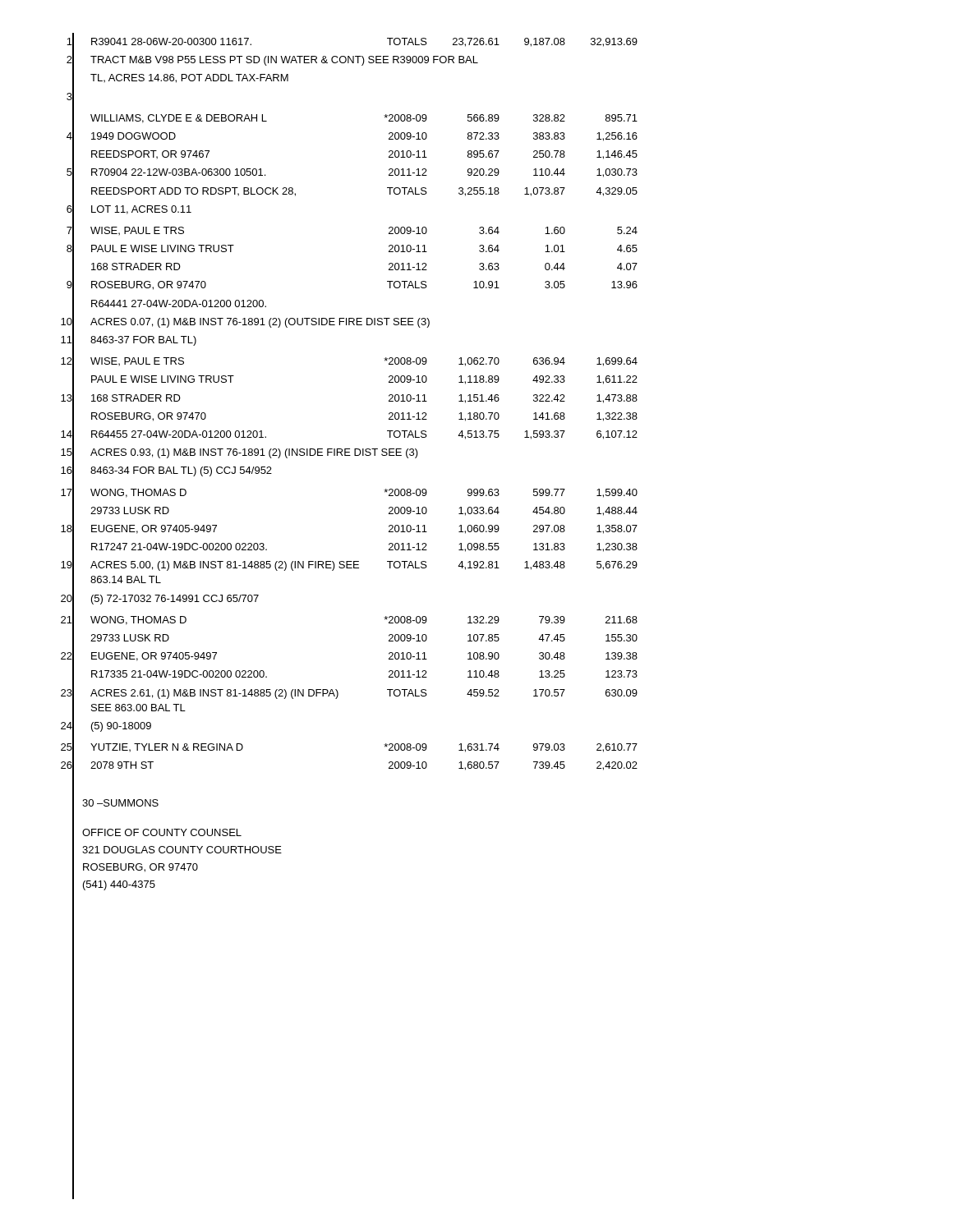Select the list item that reads "22 EUGENE, OR 97405-9497 2010-11 108.90"
This screenshot has width=953, height=1232.
coord(476,656)
